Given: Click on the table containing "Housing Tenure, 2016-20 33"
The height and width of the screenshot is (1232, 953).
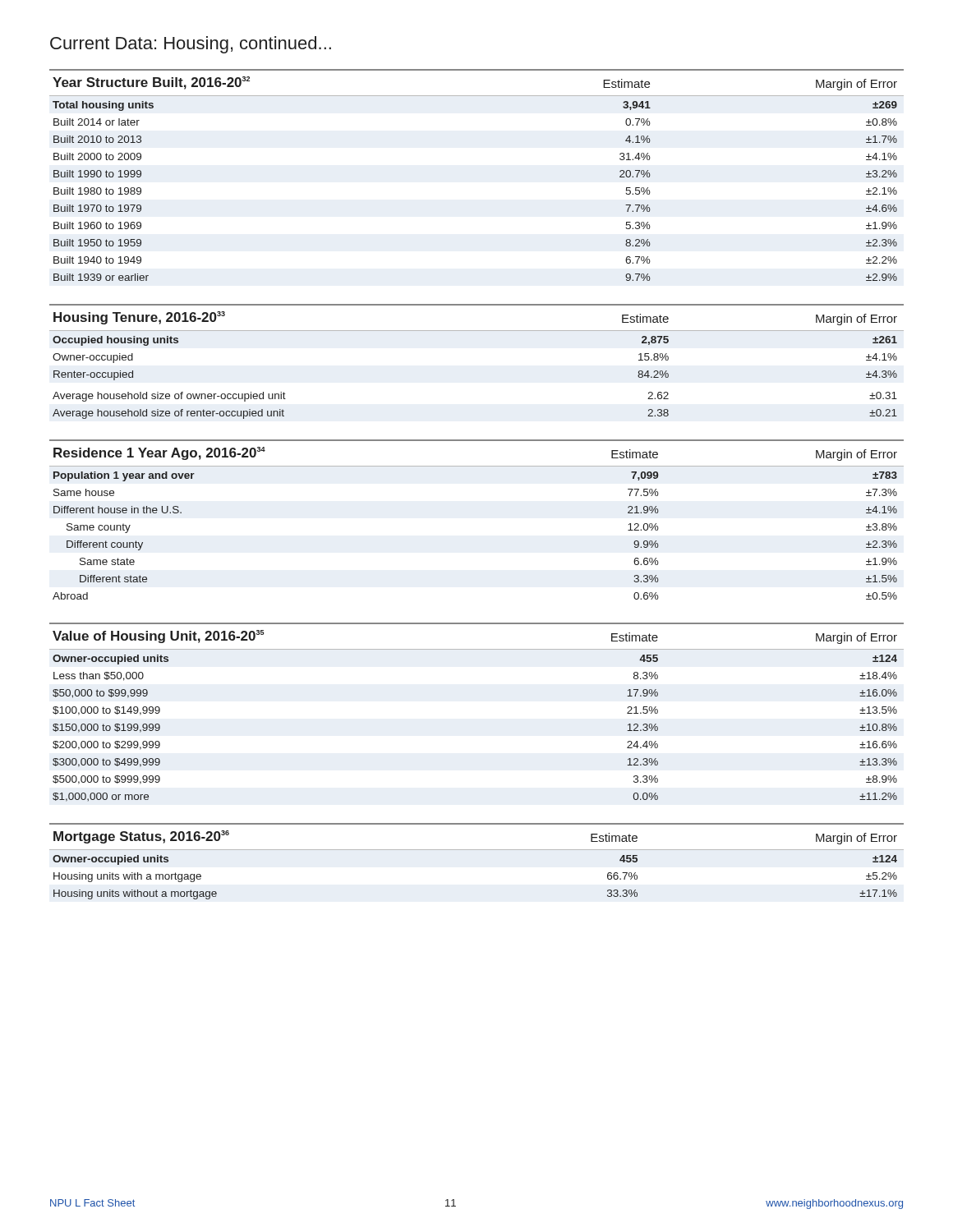Looking at the screenshot, I should [476, 363].
